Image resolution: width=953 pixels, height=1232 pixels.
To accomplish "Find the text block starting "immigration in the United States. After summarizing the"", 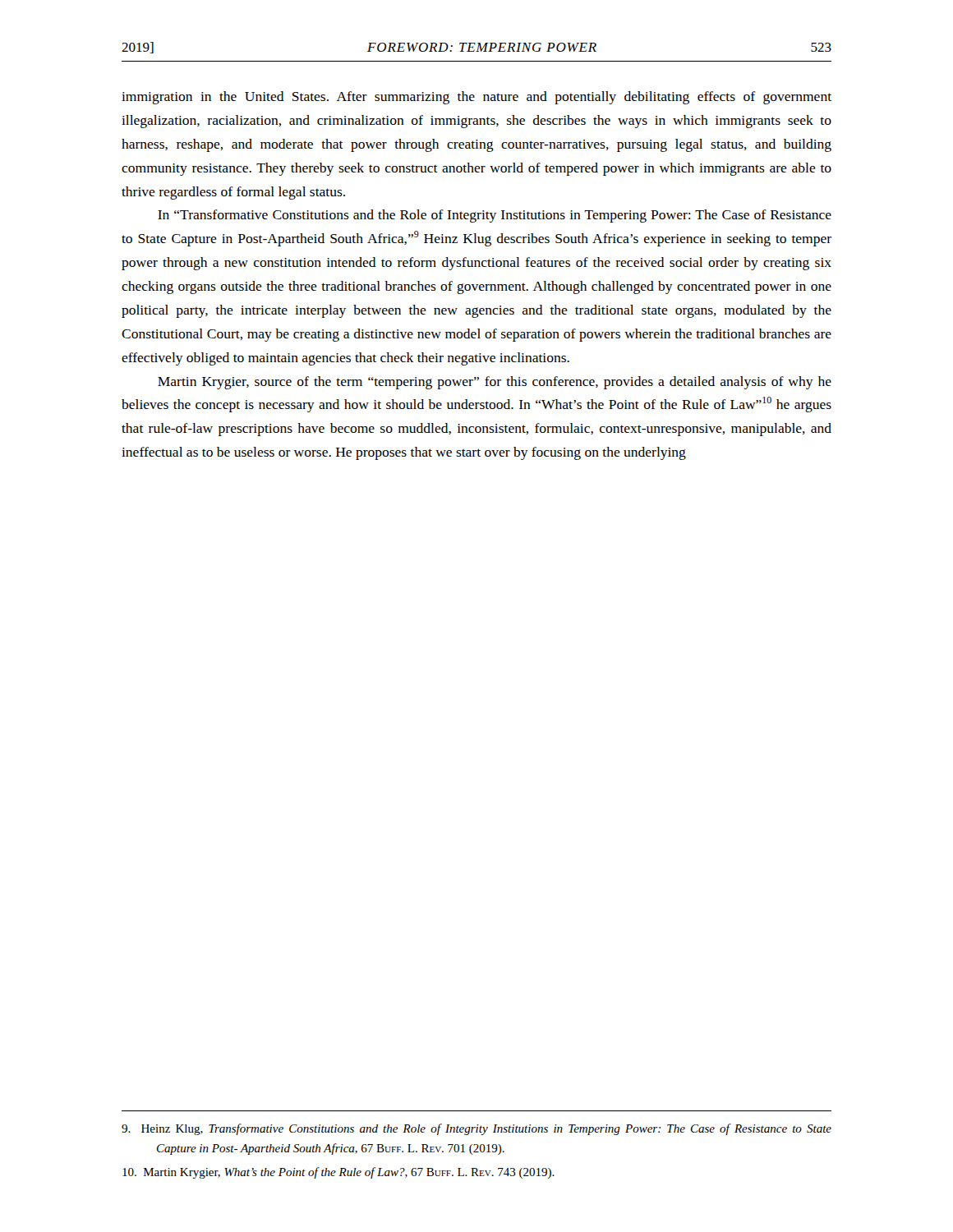I will (476, 144).
